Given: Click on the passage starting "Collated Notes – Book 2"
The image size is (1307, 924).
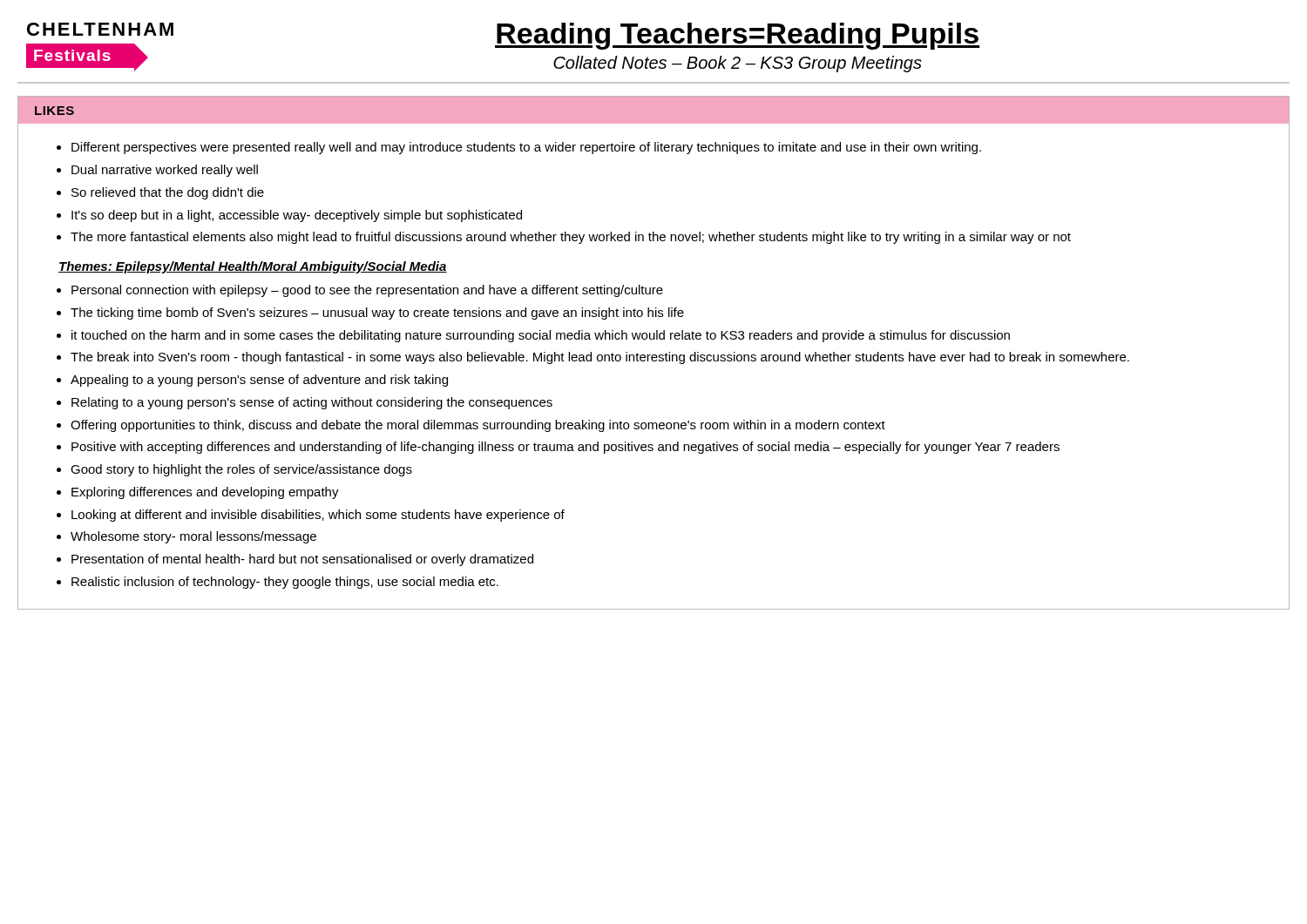Looking at the screenshot, I should click(x=737, y=63).
